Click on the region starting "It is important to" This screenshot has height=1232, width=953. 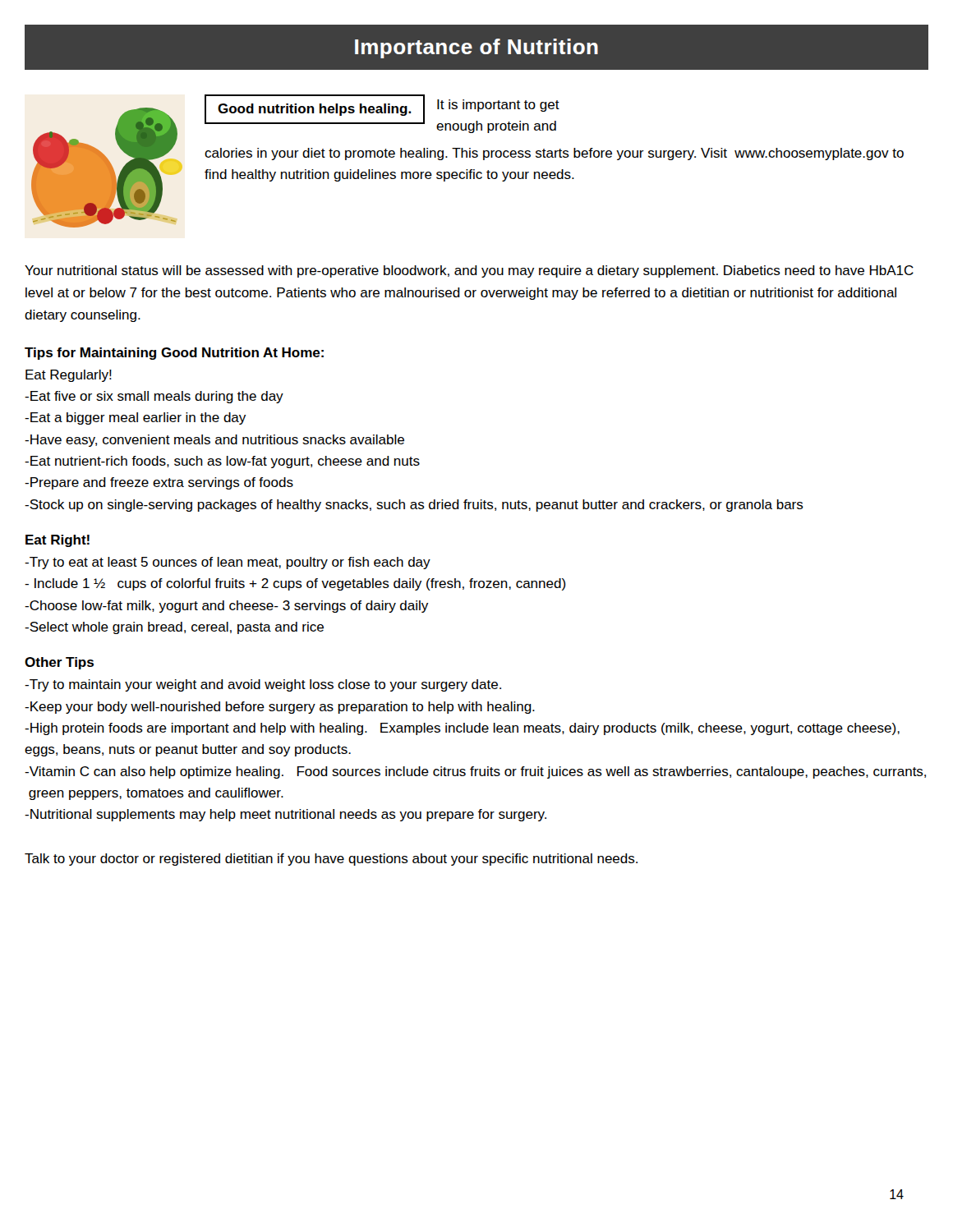[498, 115]
